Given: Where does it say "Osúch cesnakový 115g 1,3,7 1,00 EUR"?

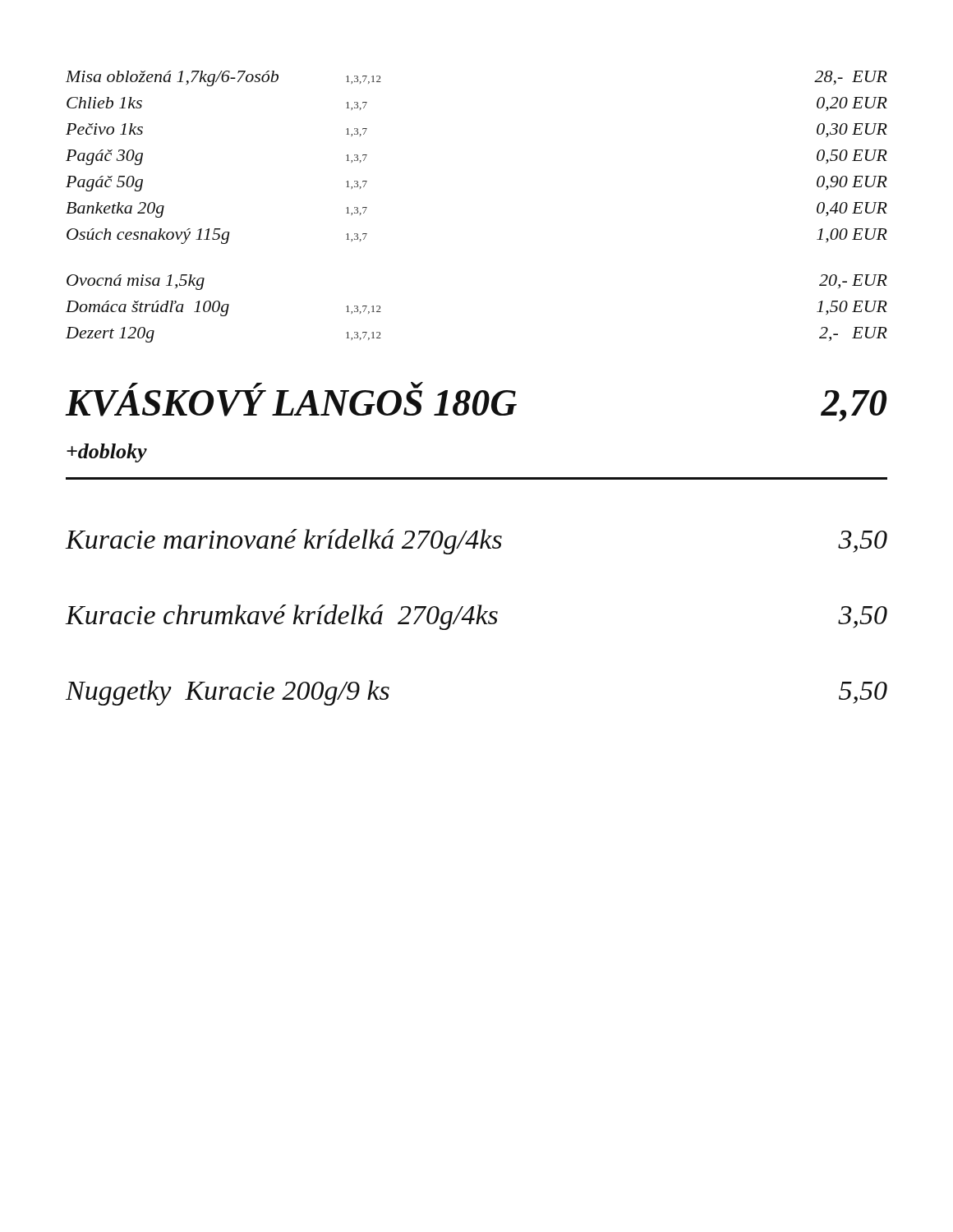Looking at the screenshot, I should pos(143,235).
